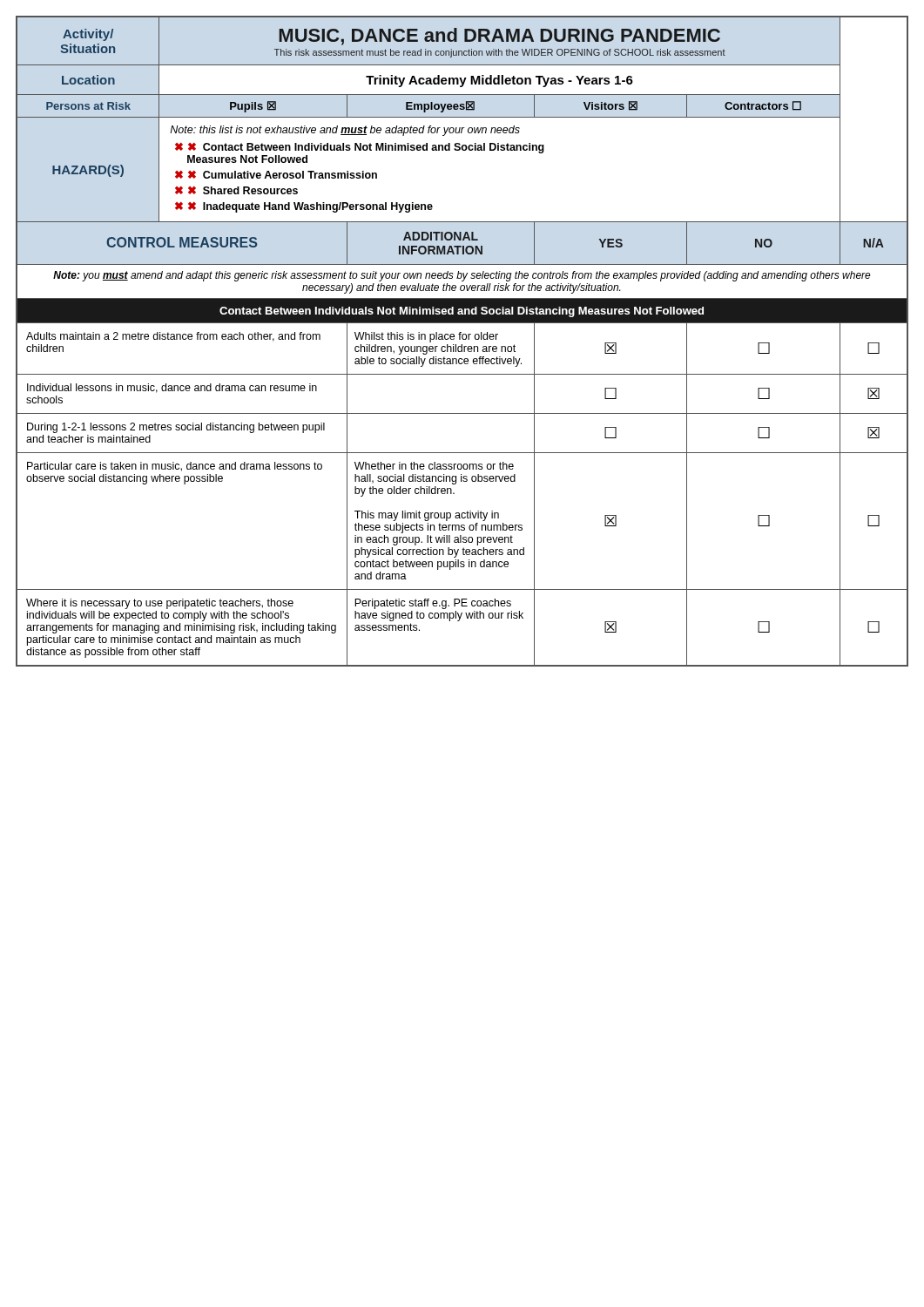
Task: Point to the block beginning "Particular care is taken in"
Action: pos(174,472)
